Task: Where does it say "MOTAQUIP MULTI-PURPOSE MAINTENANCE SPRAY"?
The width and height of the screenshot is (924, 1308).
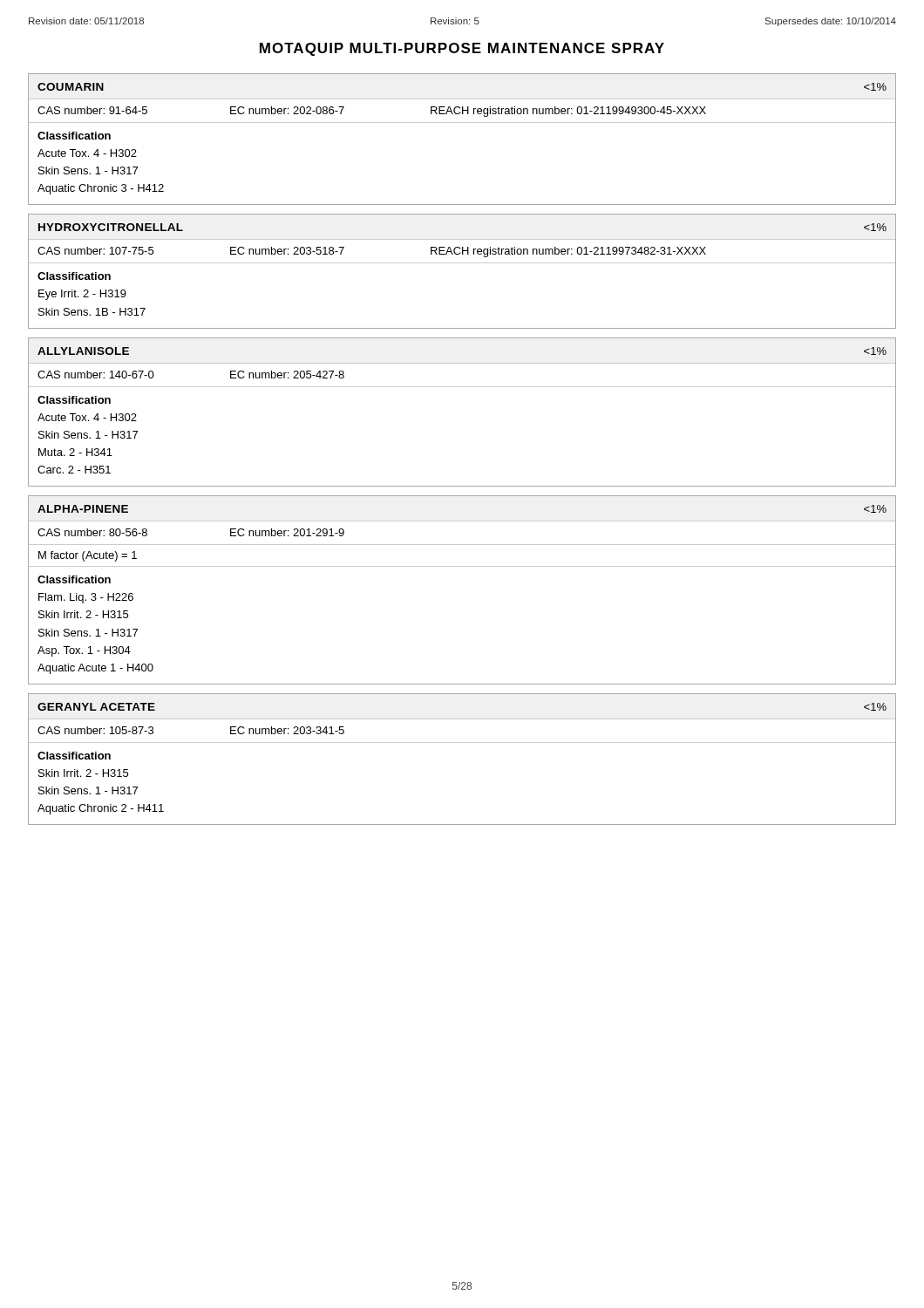Action: point(462,49)
